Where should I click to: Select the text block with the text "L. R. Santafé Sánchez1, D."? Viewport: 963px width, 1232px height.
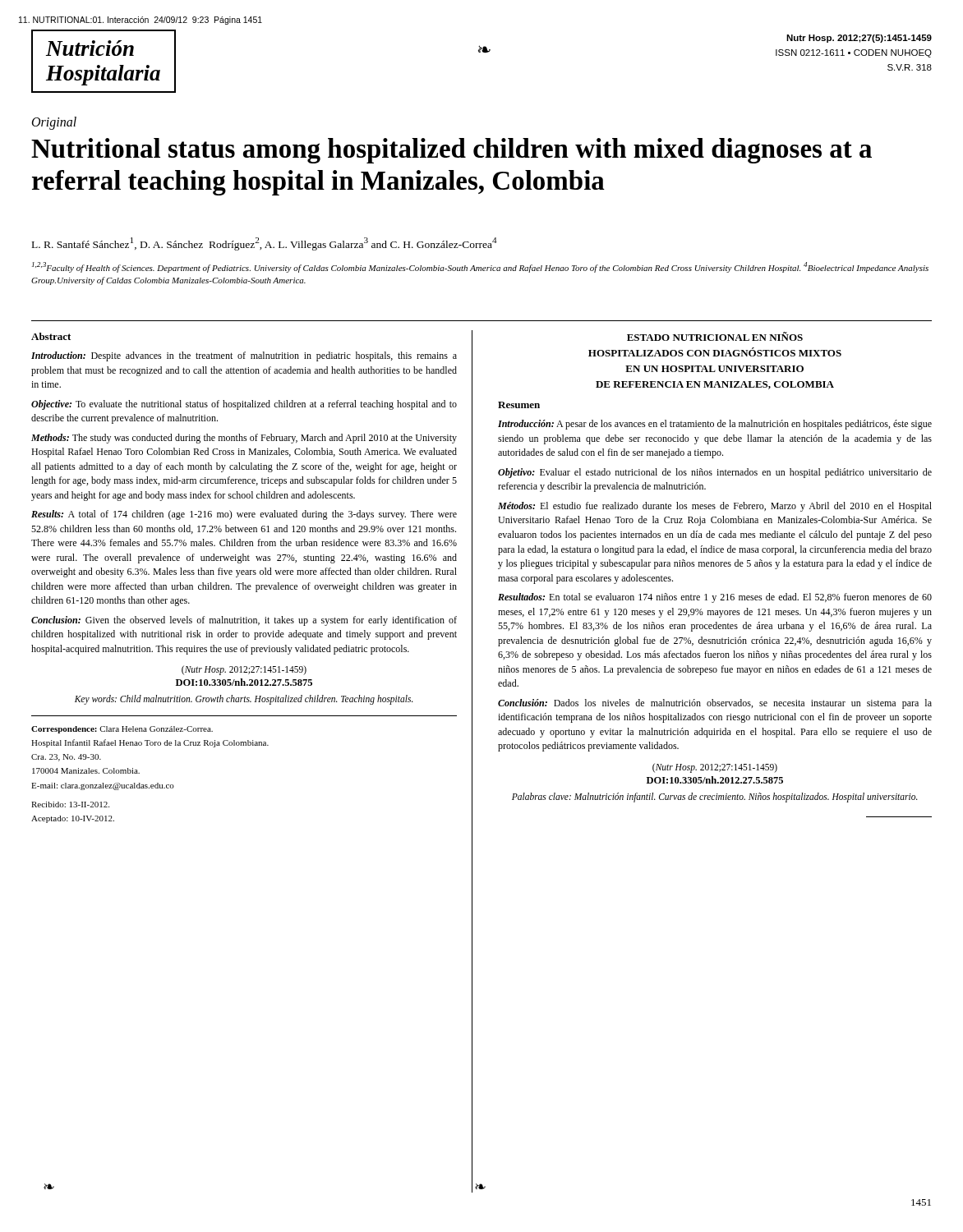[x=264, y=243]
